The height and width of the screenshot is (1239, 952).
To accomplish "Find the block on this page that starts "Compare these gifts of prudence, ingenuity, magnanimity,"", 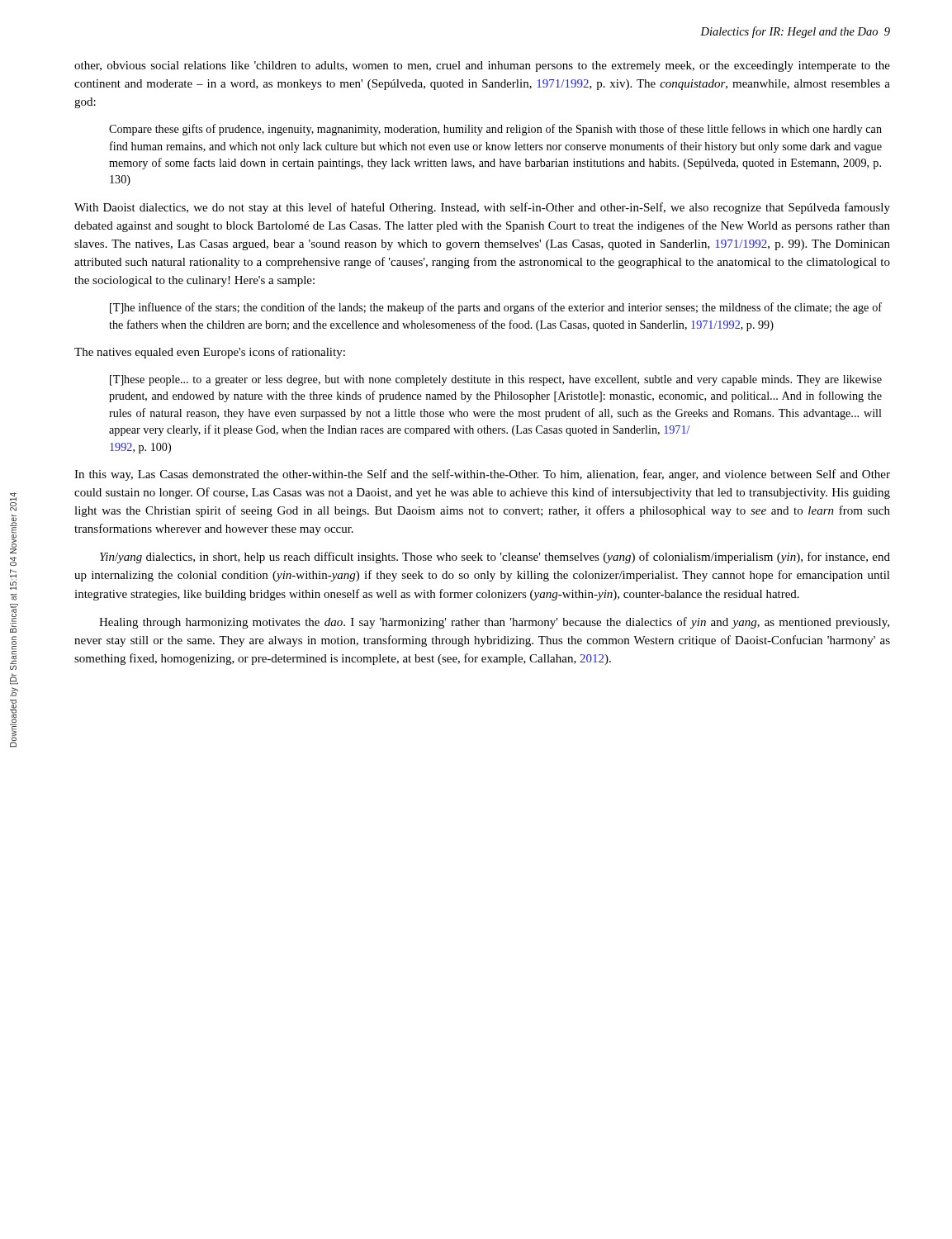I will click(x=495, y=154).
